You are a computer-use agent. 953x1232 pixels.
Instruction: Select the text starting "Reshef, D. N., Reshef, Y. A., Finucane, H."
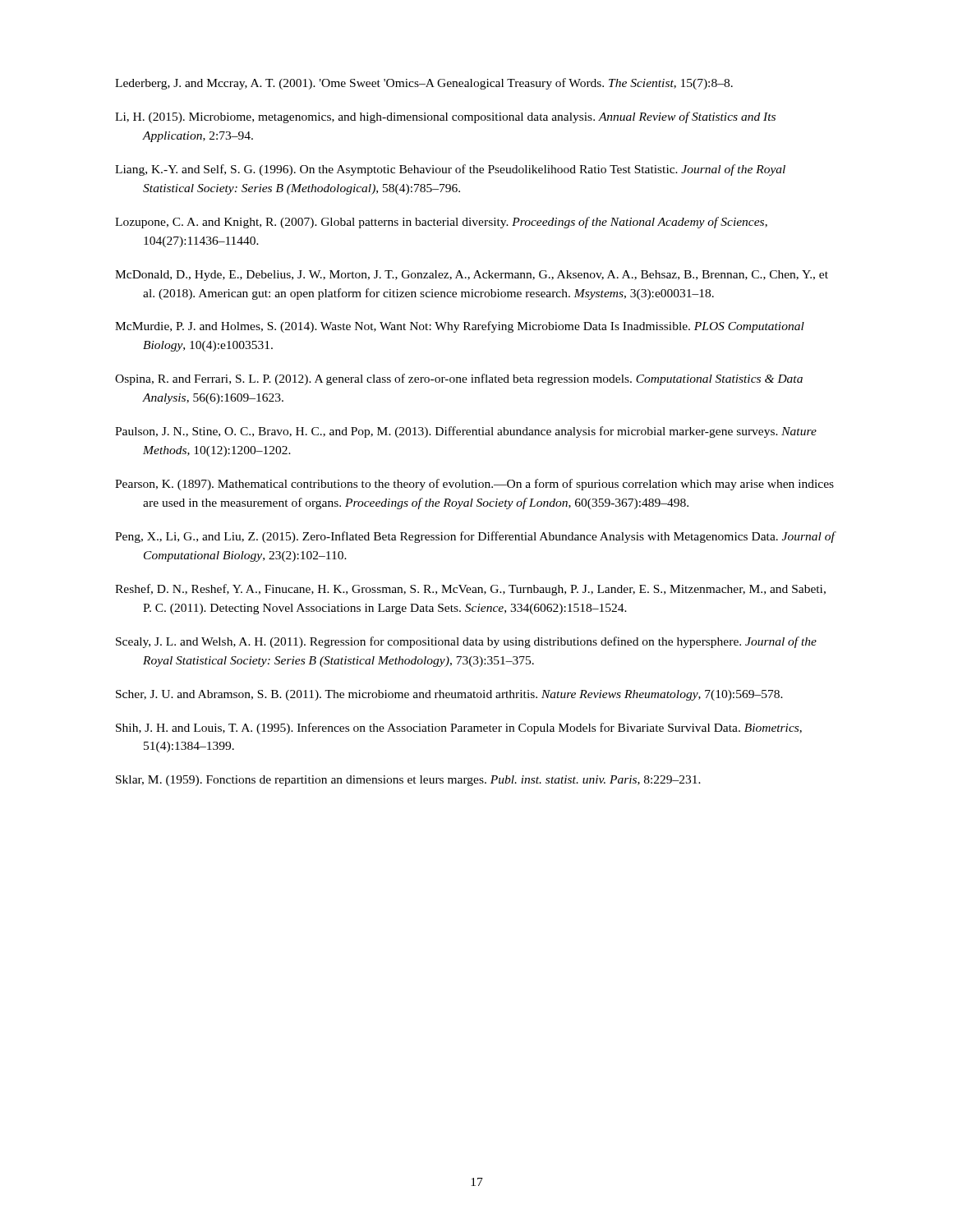click(471, 598)
